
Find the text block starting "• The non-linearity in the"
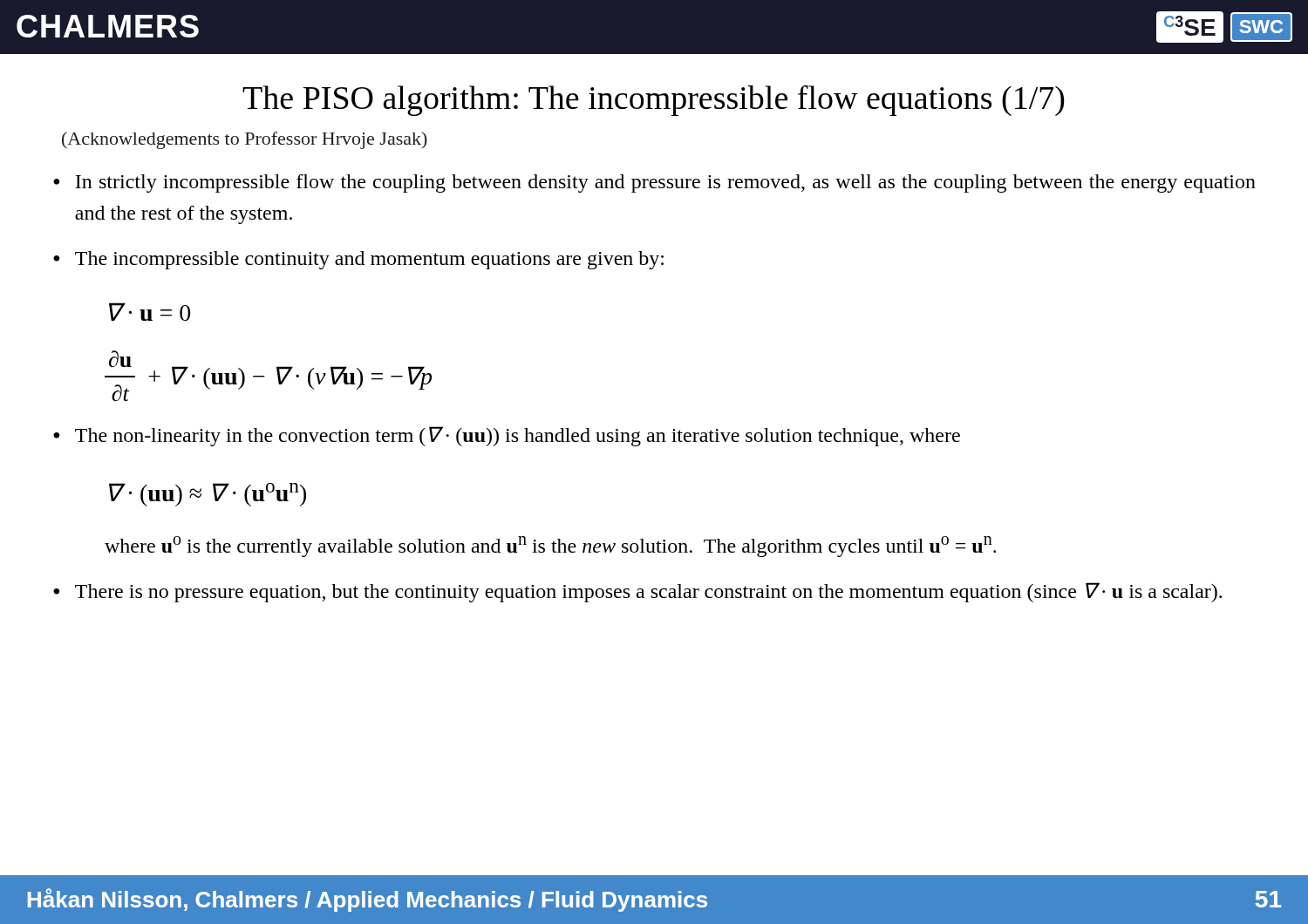[506, 436]
